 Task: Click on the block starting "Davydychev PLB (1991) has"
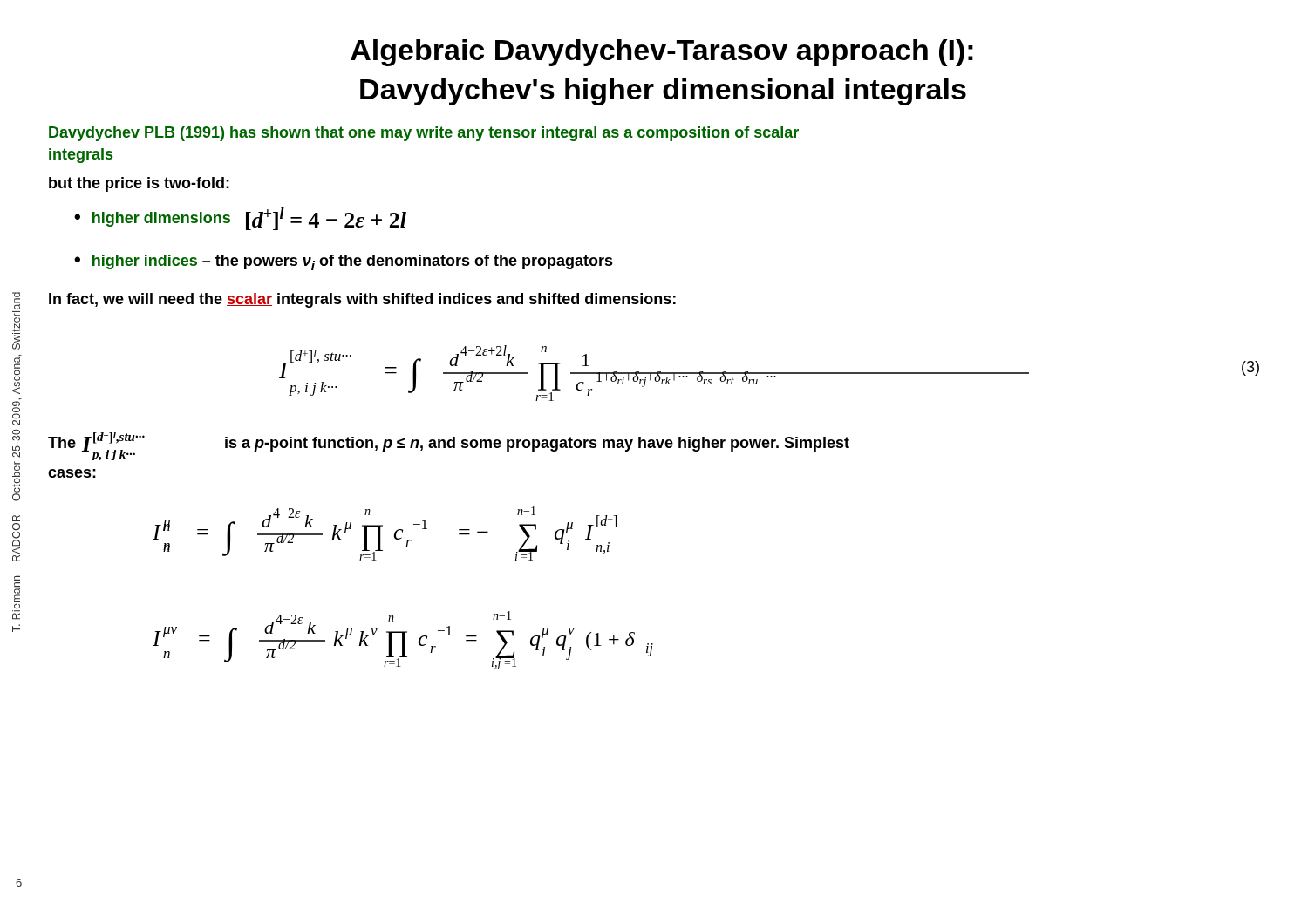(x=424, y=143)
